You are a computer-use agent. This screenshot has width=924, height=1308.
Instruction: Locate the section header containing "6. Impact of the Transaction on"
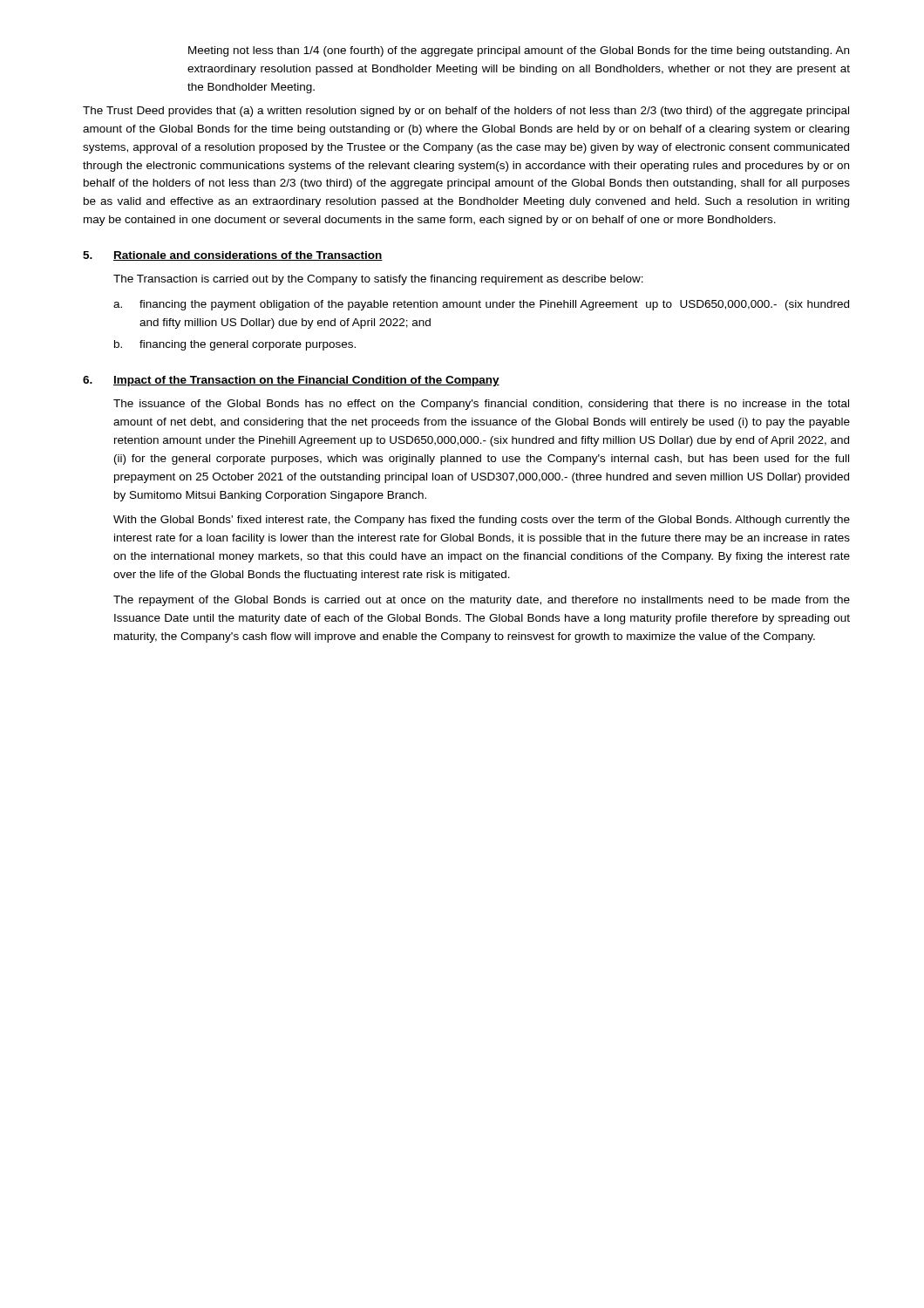coord(291,380)
